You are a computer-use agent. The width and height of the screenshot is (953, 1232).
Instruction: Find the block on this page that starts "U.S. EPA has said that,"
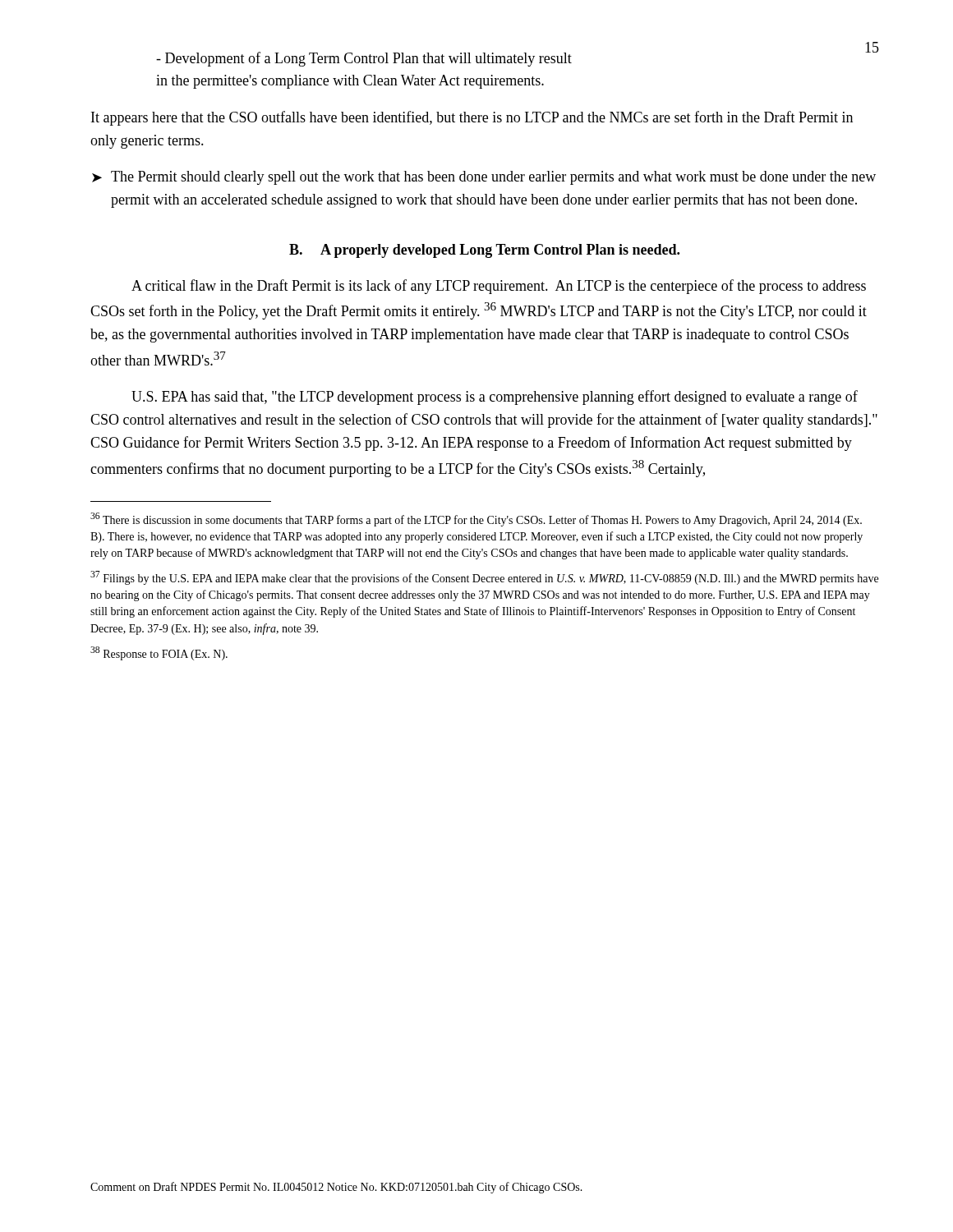(484, 433)
